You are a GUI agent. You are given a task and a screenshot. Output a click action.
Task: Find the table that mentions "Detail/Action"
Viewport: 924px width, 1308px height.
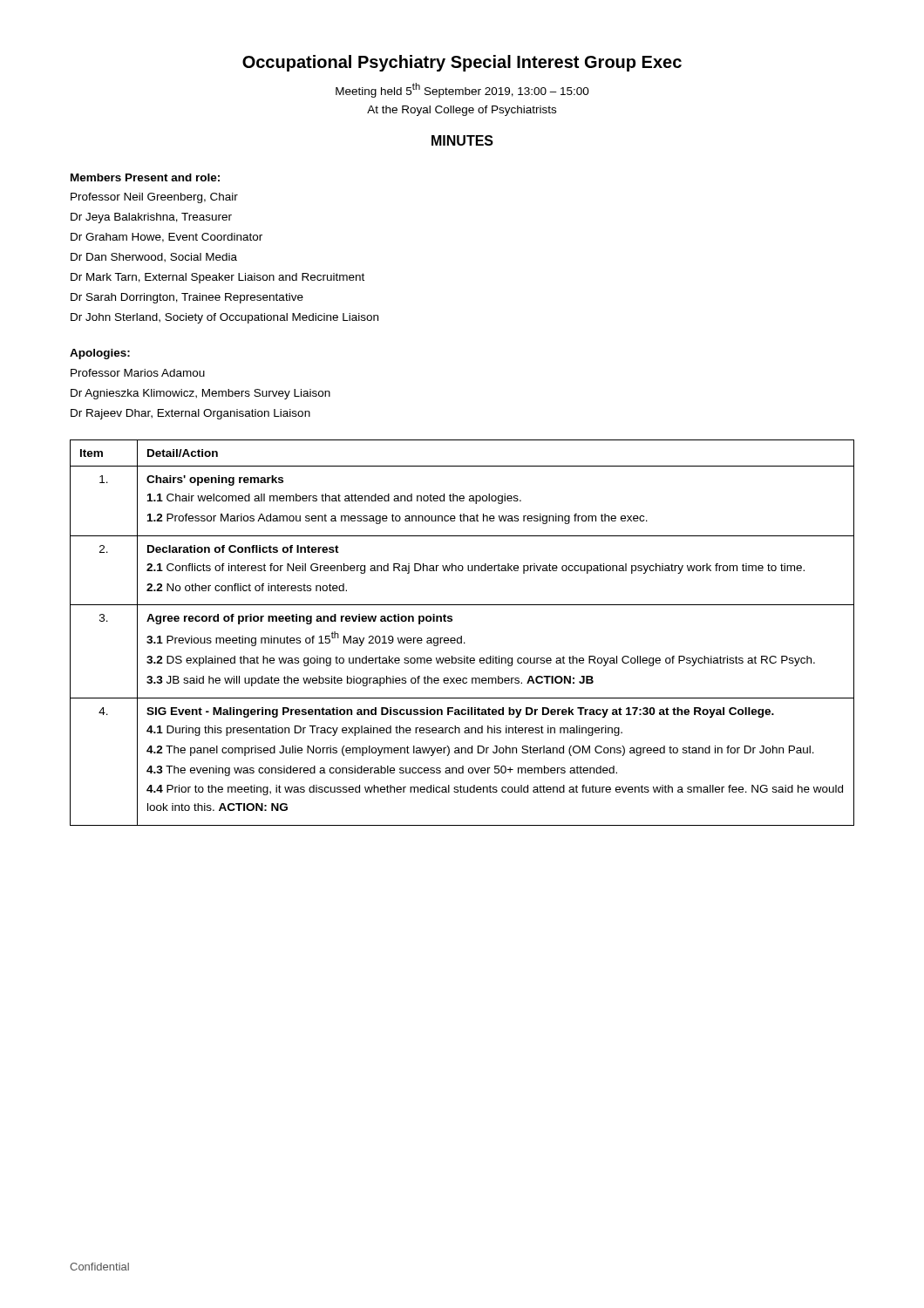[462, 633]
